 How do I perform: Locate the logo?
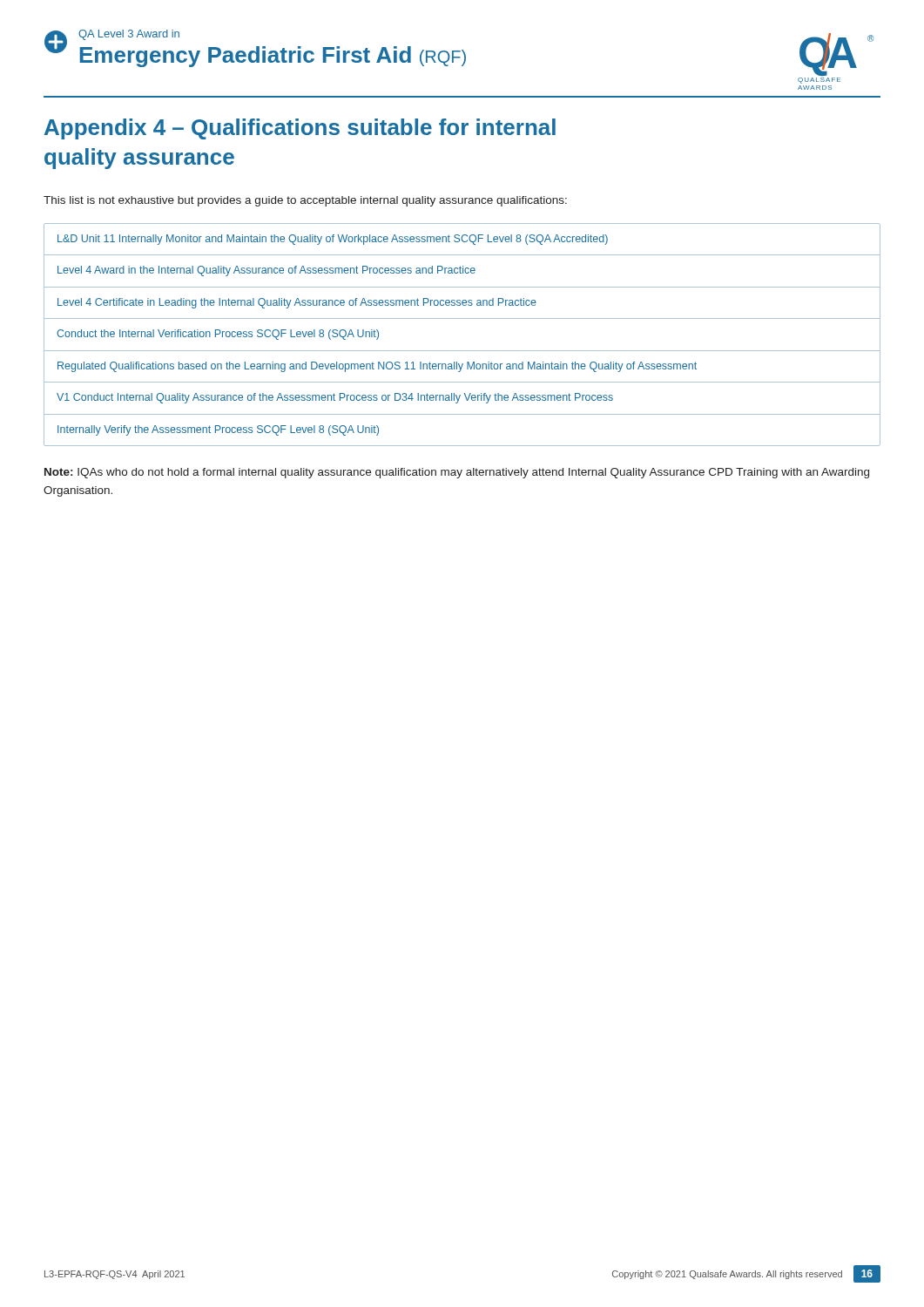837,61
